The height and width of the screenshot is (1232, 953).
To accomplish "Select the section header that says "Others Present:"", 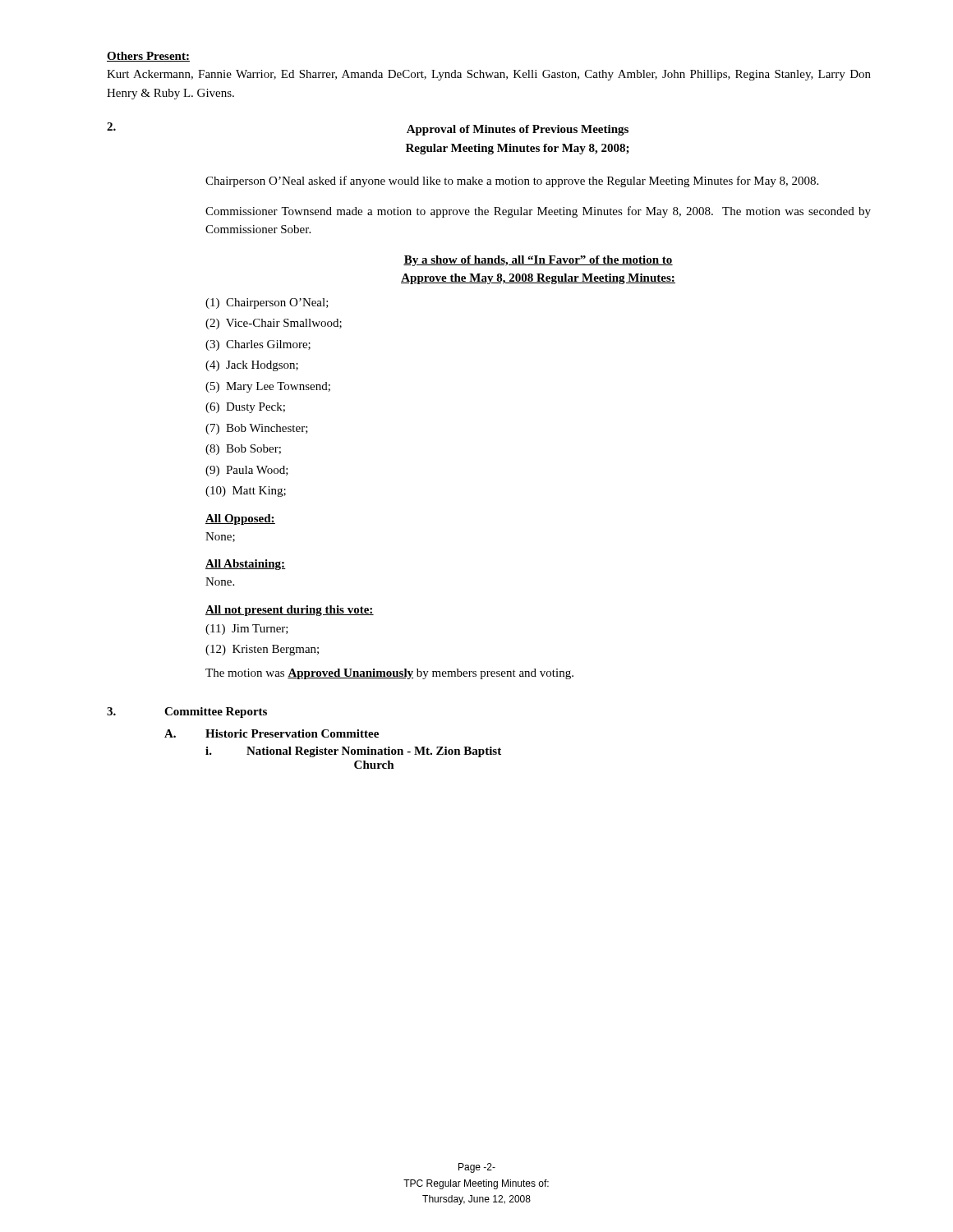I will [x=148, y=56].
